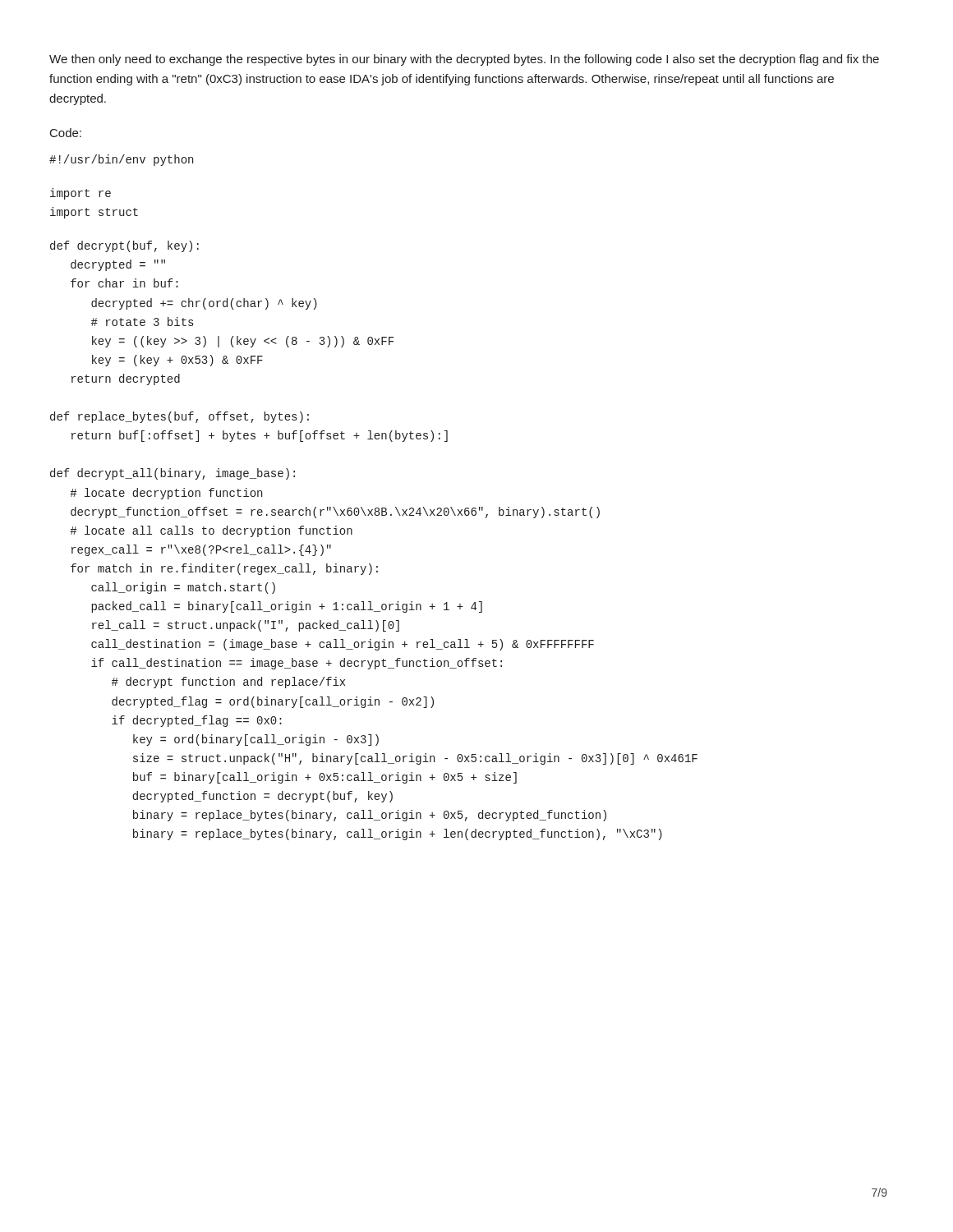Select the block starting "import re import struct"
953x1232 pixels.
[94, 203]
